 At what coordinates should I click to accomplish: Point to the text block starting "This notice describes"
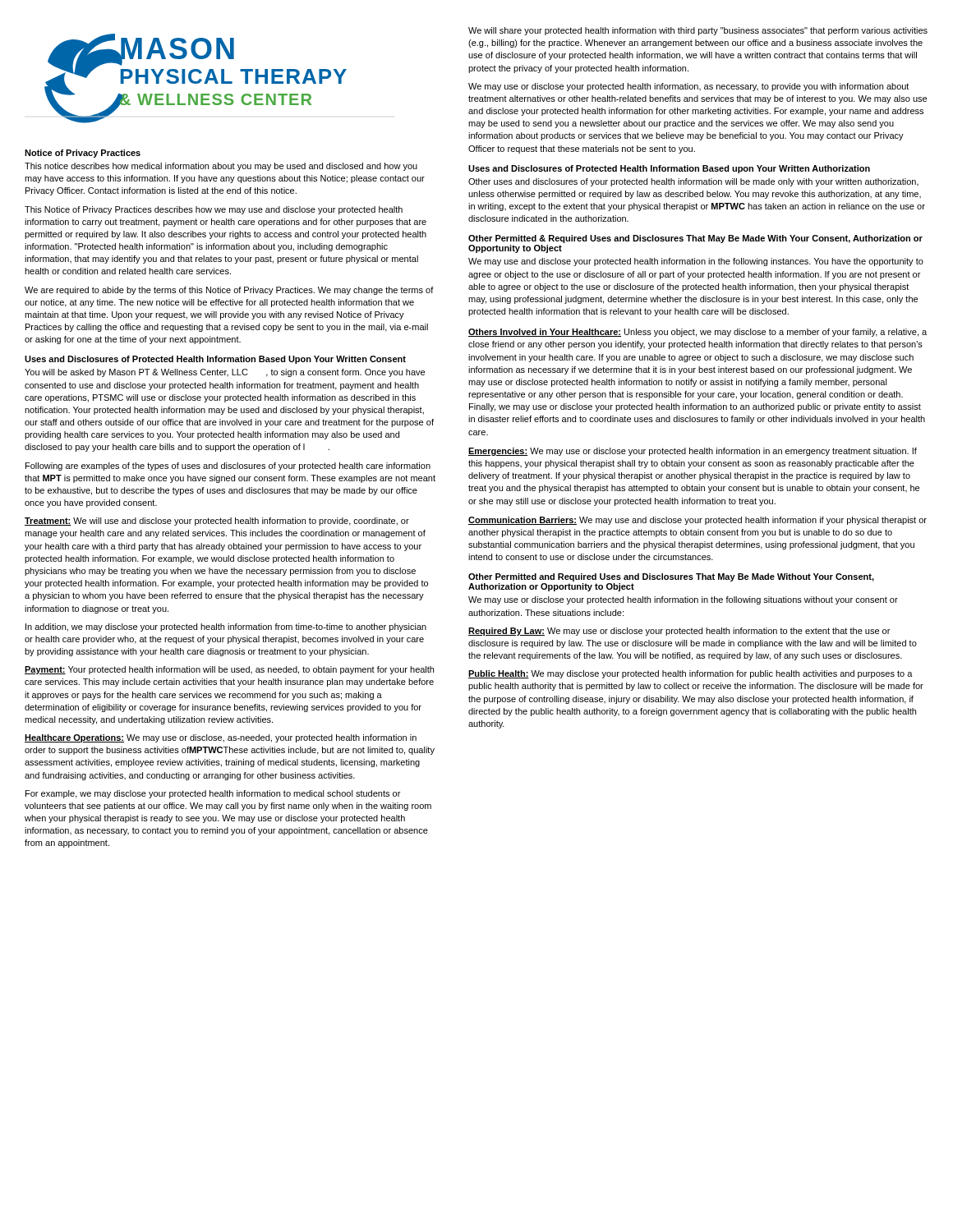(225, 178)
